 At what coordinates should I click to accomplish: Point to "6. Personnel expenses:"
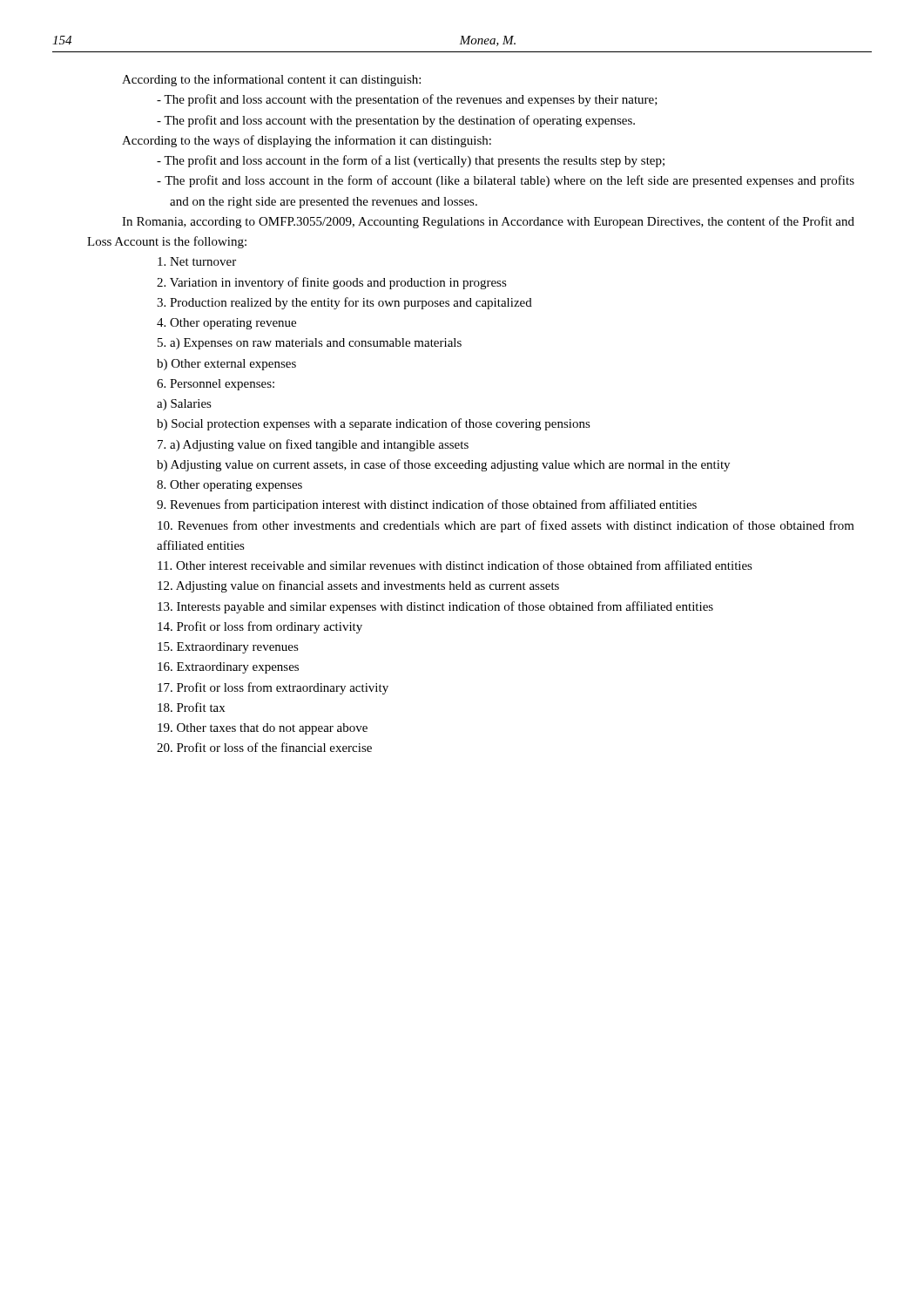click(216, 383)
